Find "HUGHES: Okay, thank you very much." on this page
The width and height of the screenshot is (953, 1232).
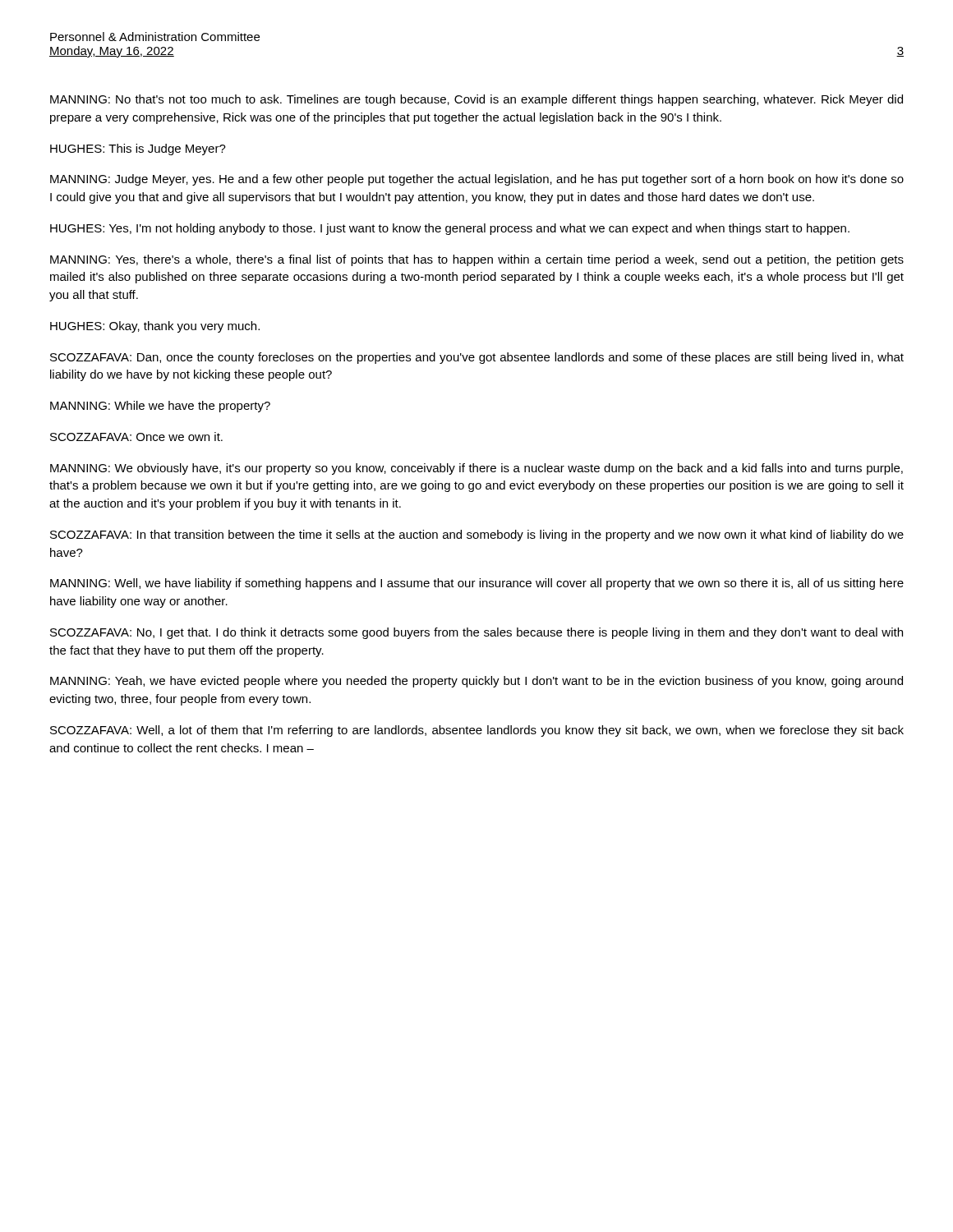click(155, 325)
